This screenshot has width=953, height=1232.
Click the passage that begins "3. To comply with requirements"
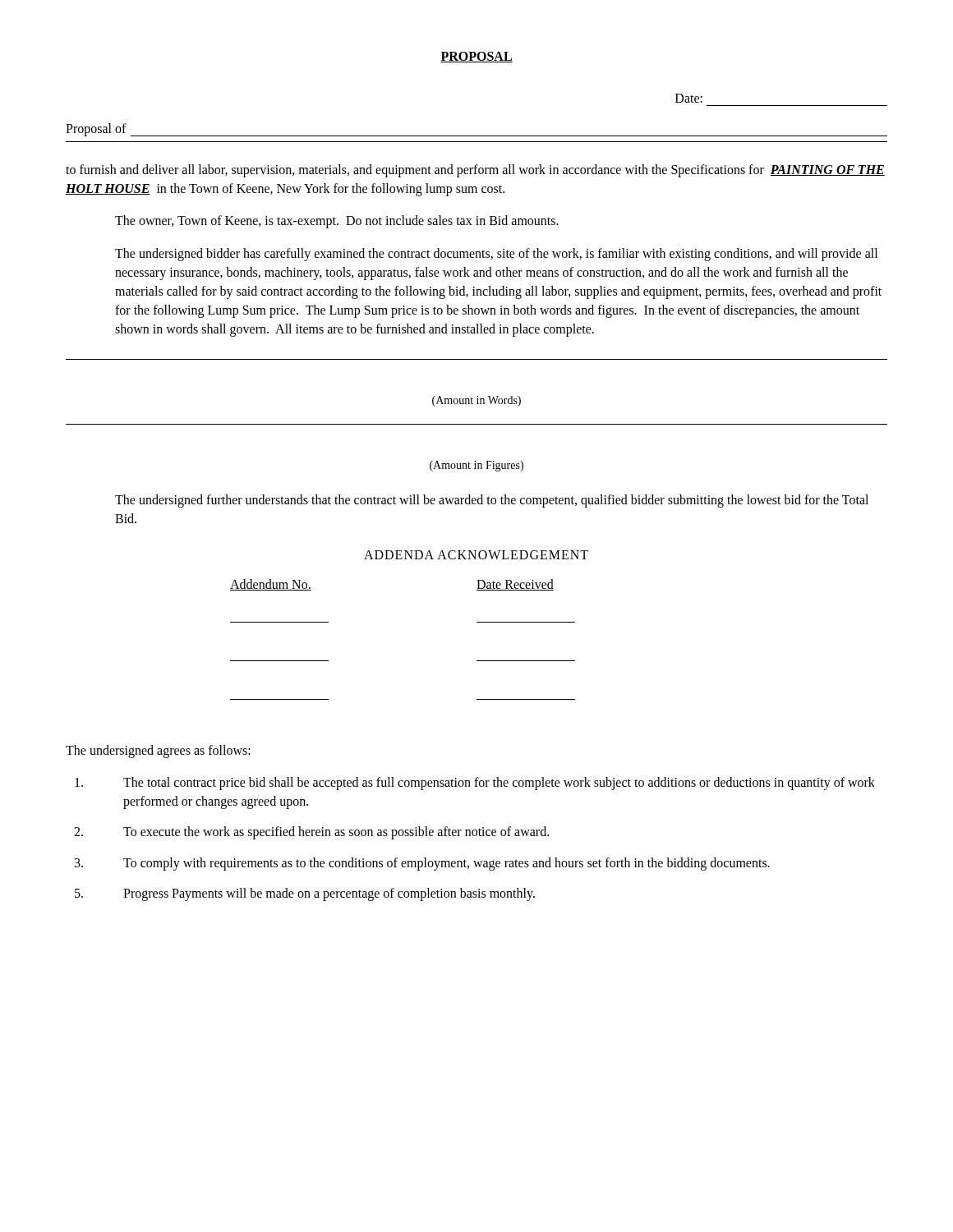pos(476,863)
